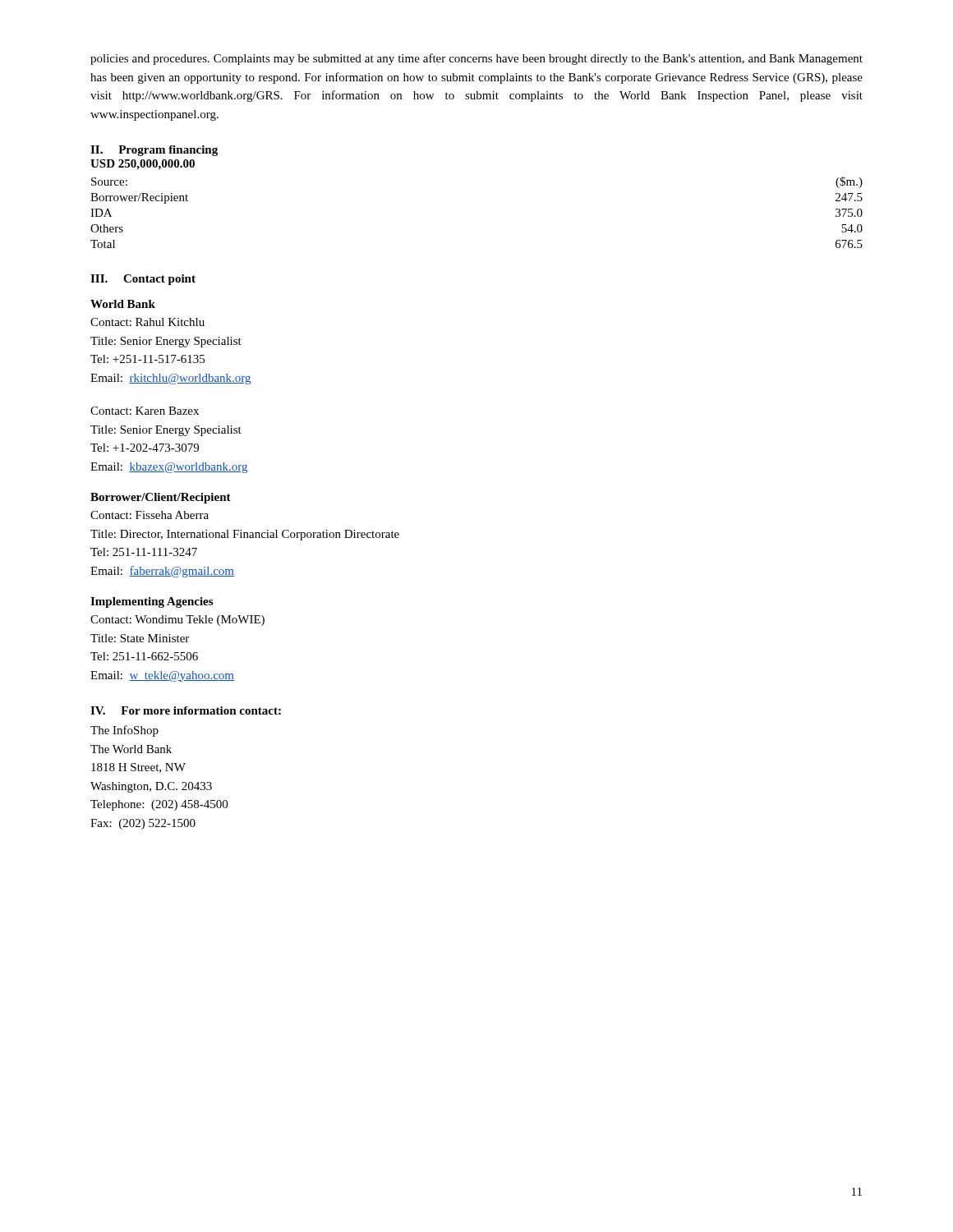
Task: Click where it says "III. Contact point"
Action: [143, 278]
